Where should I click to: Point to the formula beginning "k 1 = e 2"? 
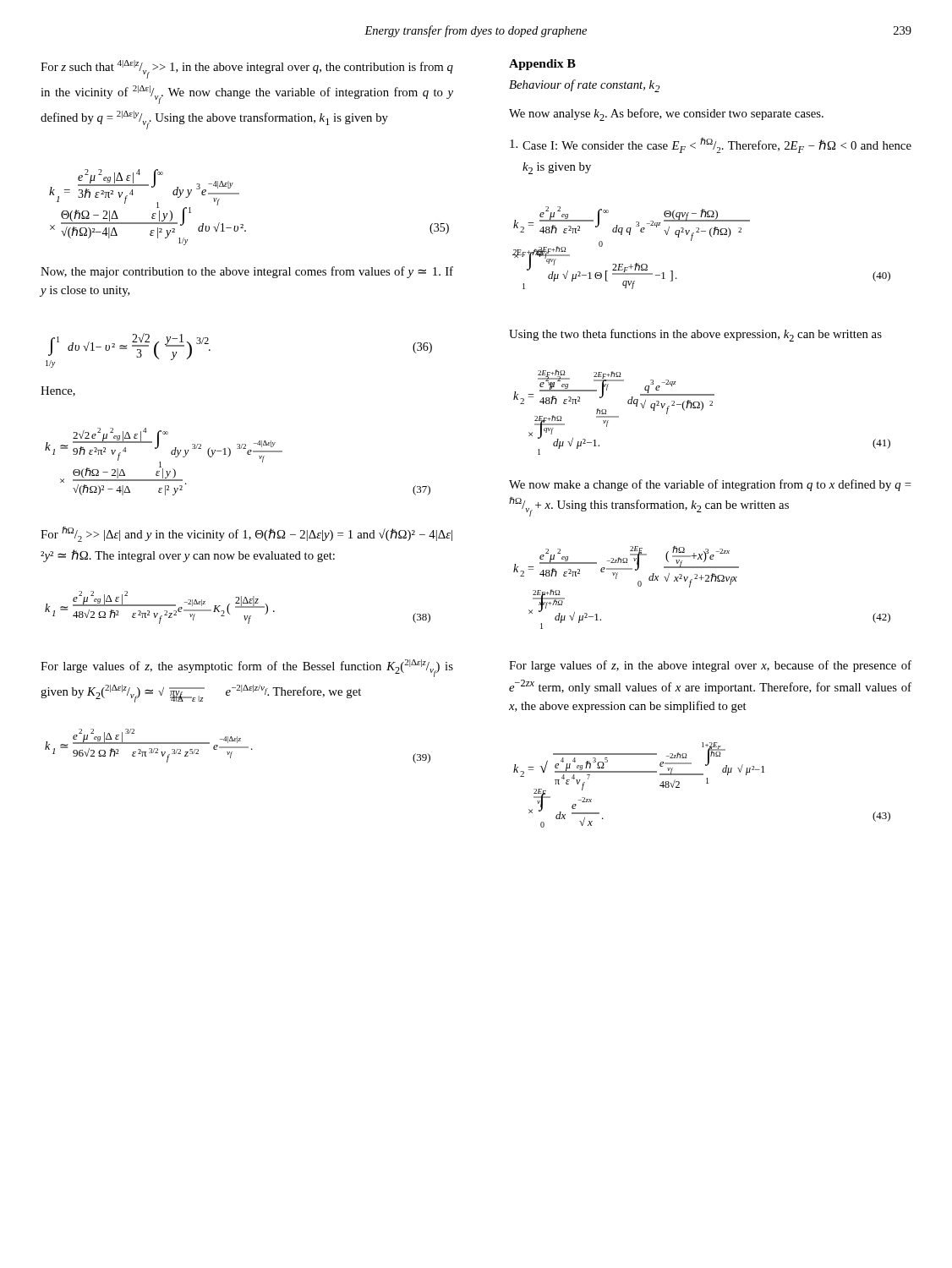247,195
